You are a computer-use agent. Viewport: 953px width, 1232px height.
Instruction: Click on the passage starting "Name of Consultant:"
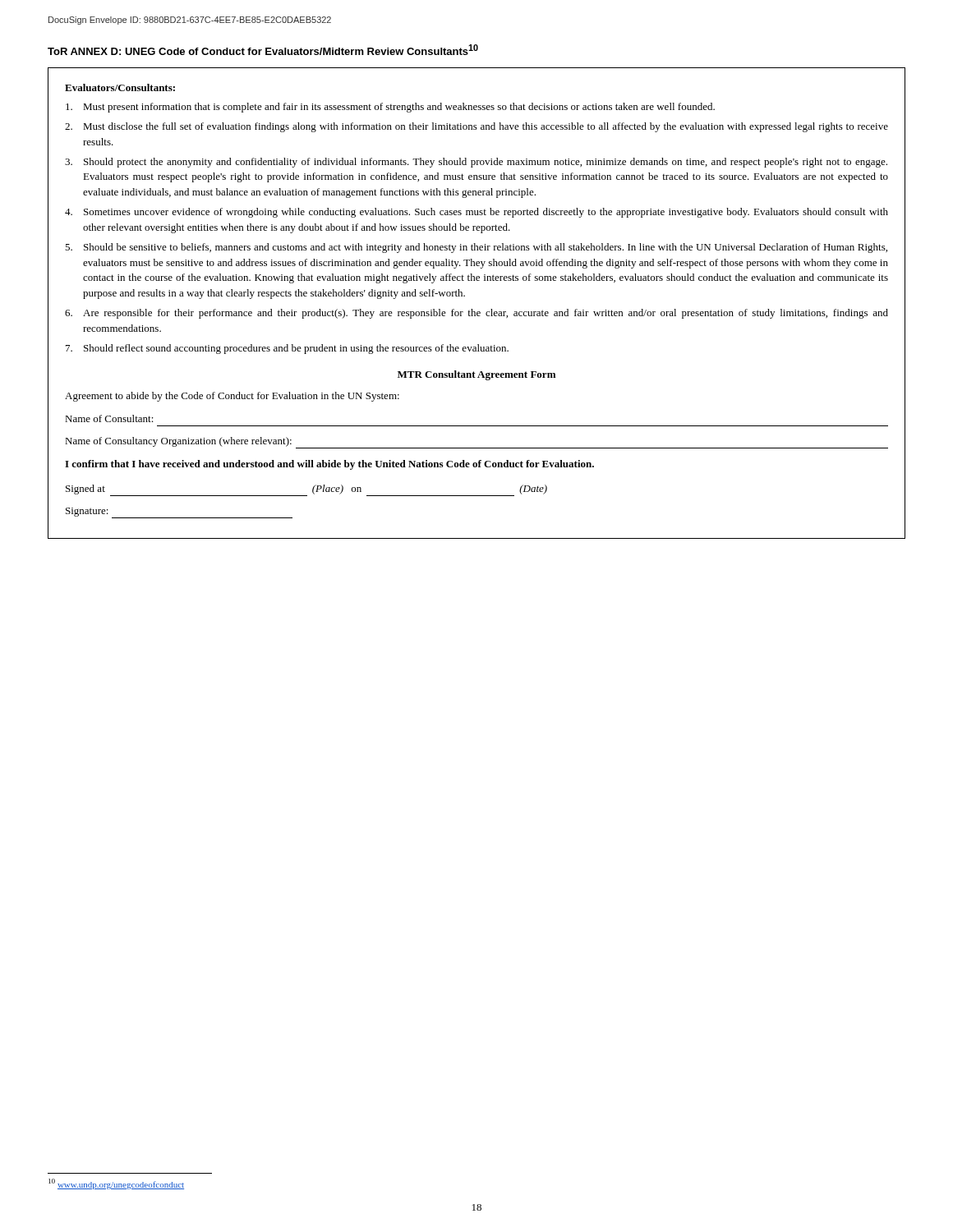pyautogui.click(x=476, y=419)
